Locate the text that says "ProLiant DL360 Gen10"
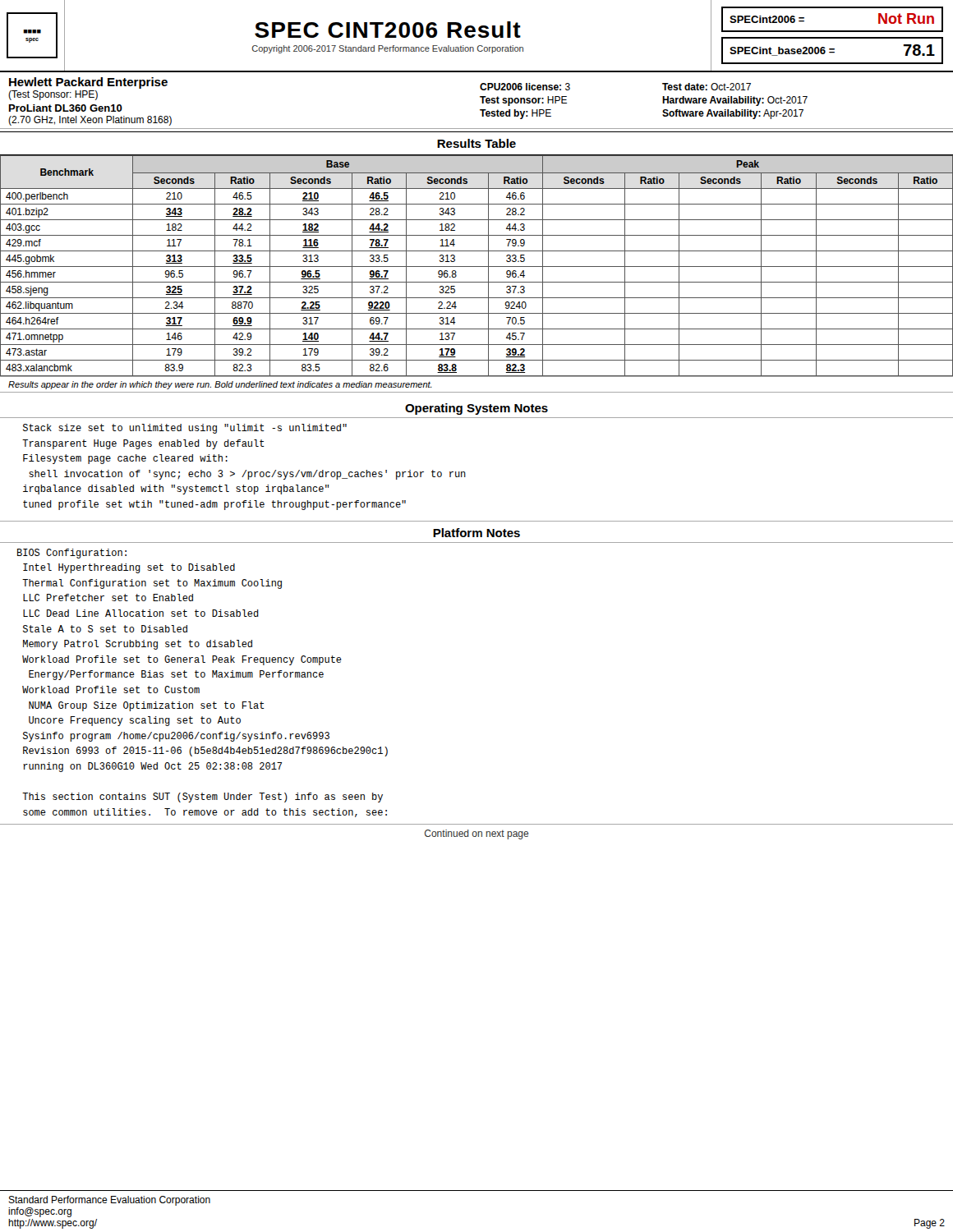This screenshot has height=1232, width=953. coord(65,108)
